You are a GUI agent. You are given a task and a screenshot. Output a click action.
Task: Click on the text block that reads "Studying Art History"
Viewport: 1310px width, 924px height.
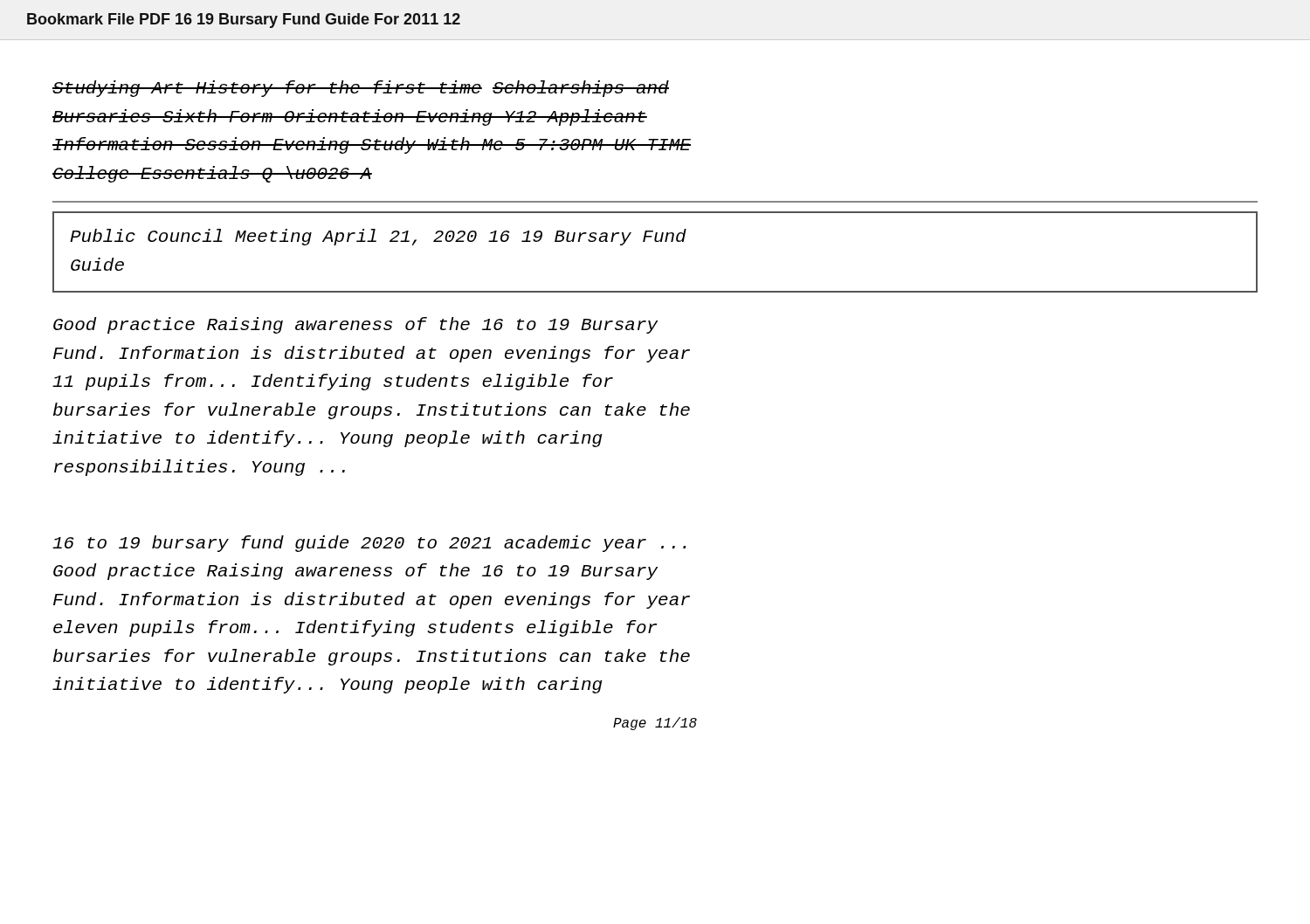pyautogui.click(x=655, y=132)
